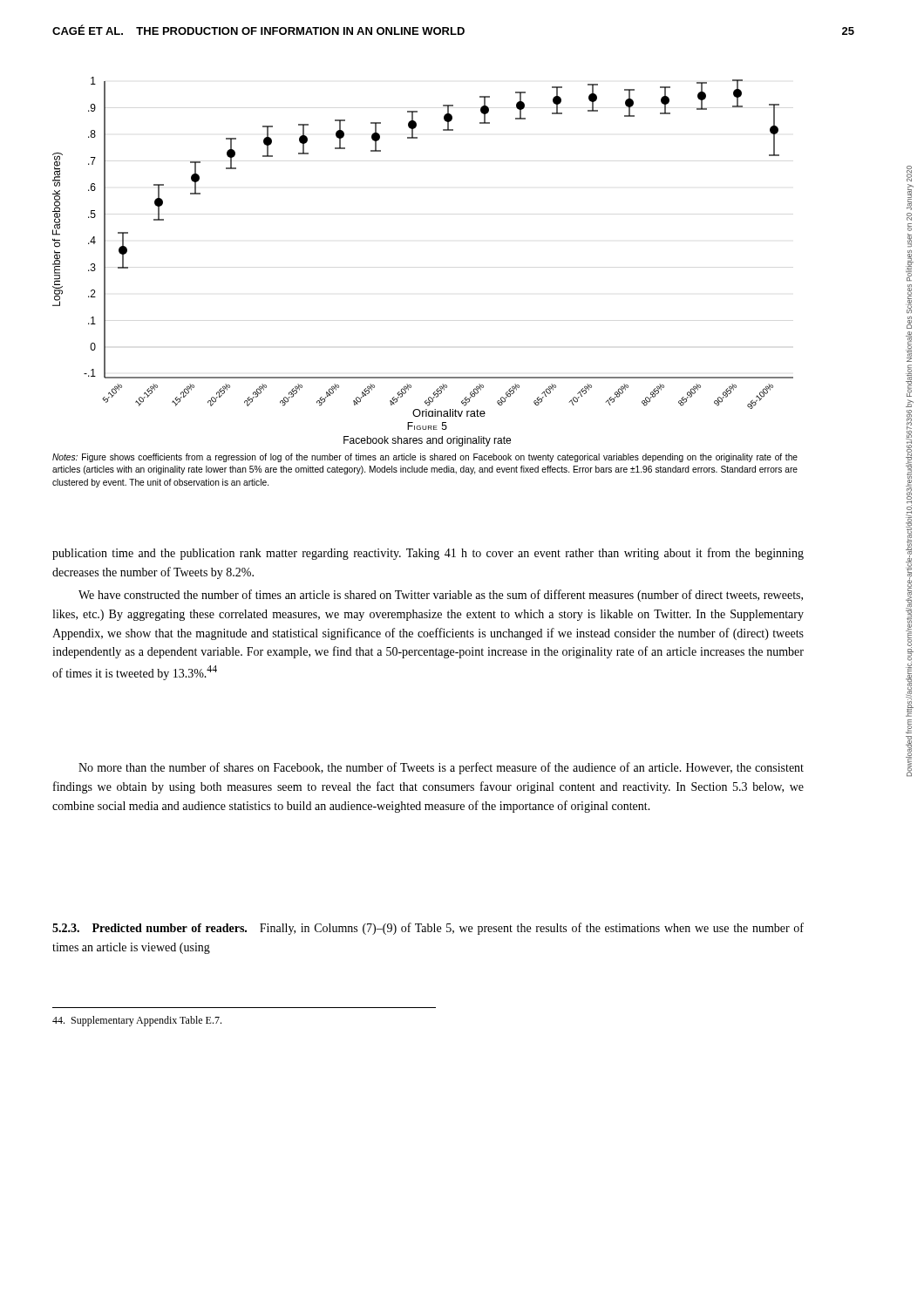Select the block starting "publication time and the publication rank matter regarding"
This screenshot has width=924, height=1308.
pyautogui.click(x=428, y=563)
